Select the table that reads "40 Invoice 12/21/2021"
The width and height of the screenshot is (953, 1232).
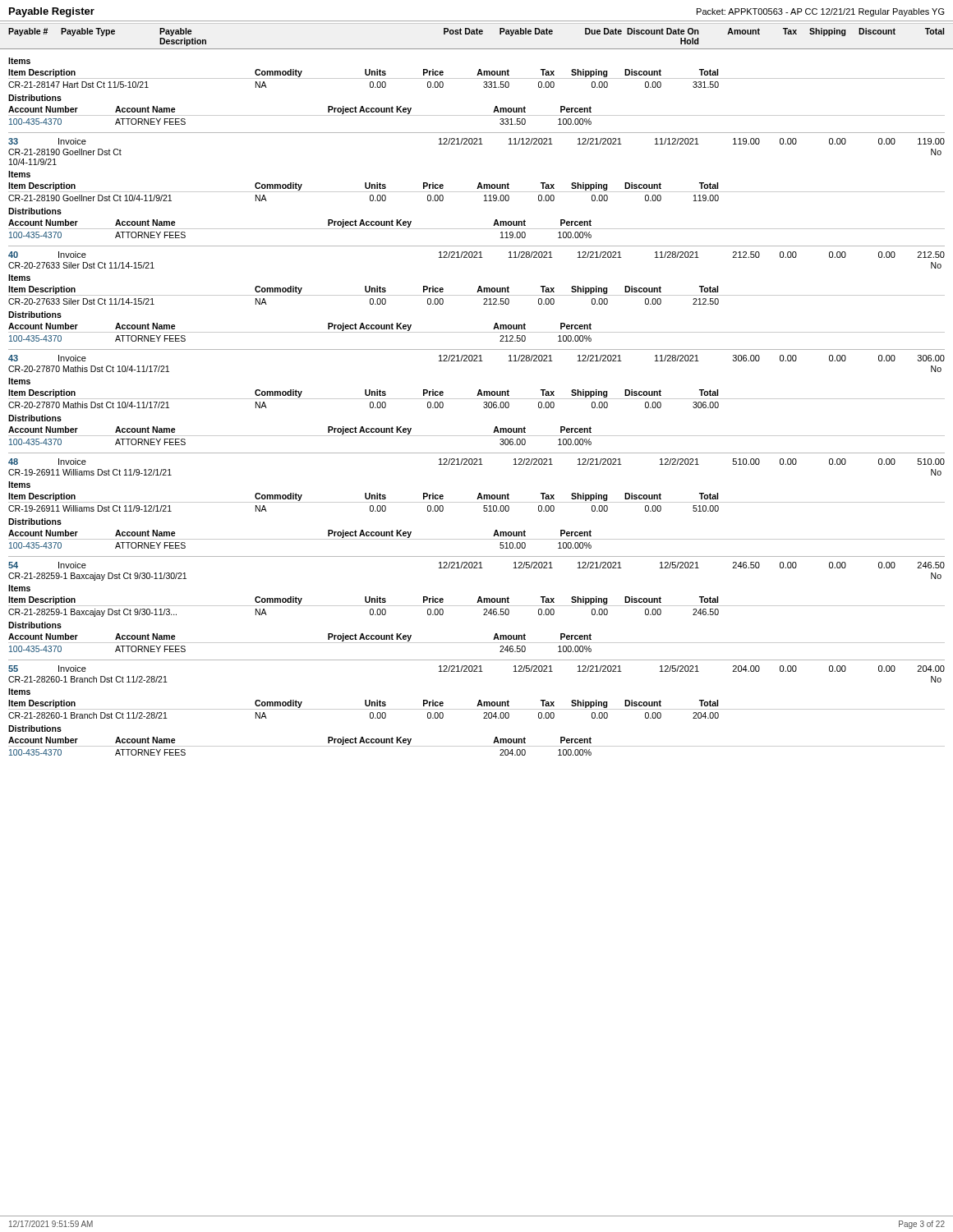tap(476, 295)
